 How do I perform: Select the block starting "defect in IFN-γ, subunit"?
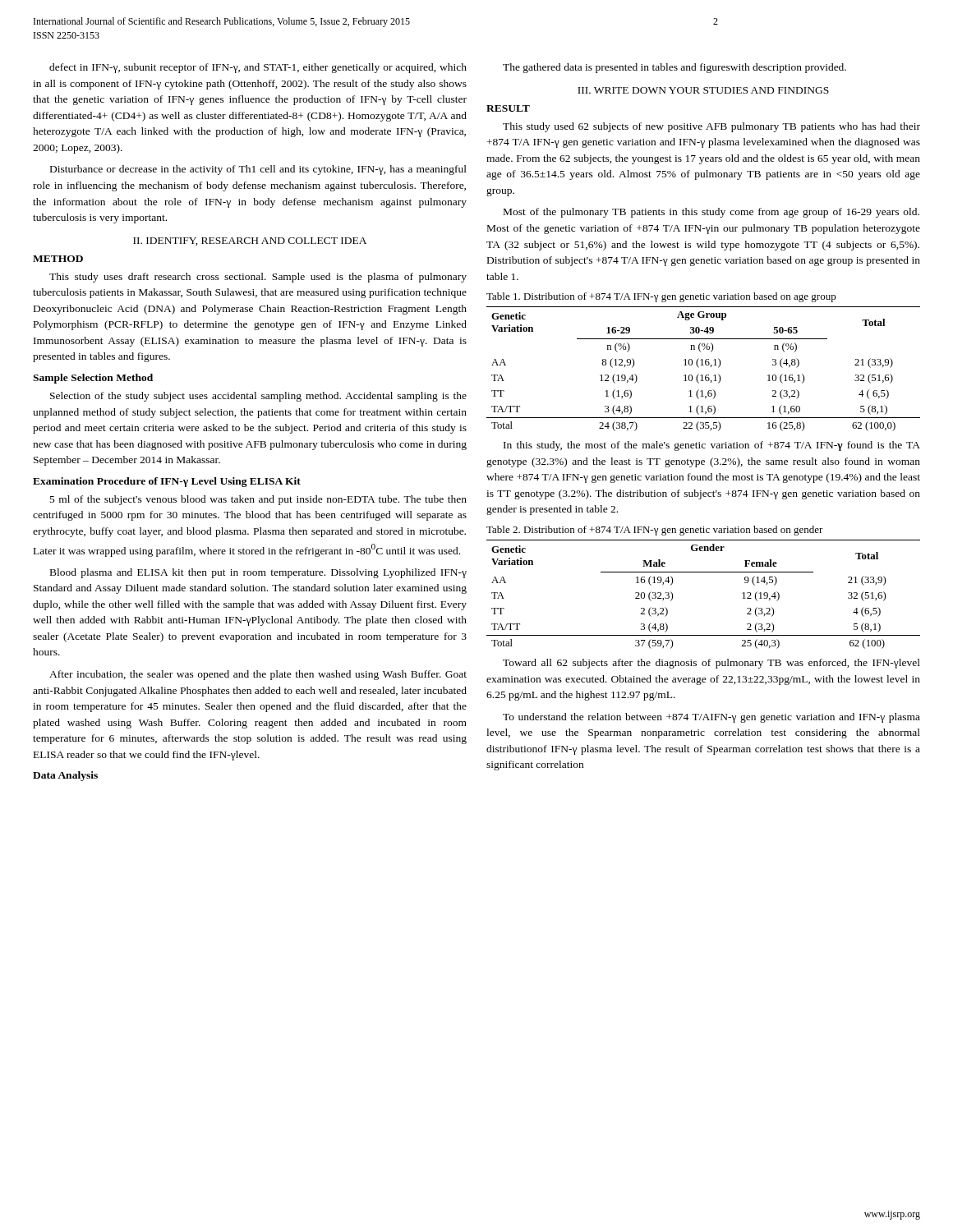(250, 107)
